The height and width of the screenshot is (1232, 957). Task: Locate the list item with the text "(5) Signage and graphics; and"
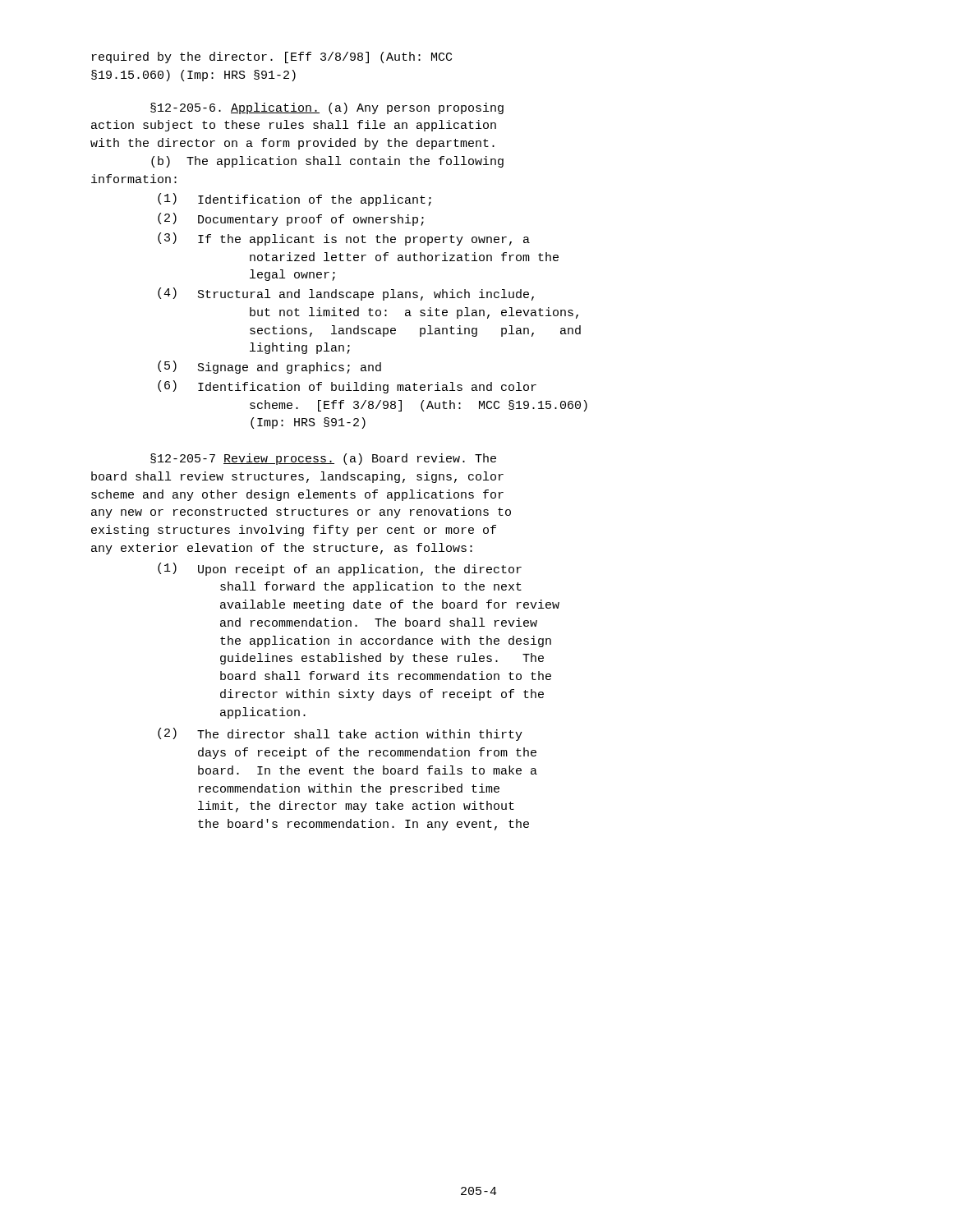(x=269, y=367)
